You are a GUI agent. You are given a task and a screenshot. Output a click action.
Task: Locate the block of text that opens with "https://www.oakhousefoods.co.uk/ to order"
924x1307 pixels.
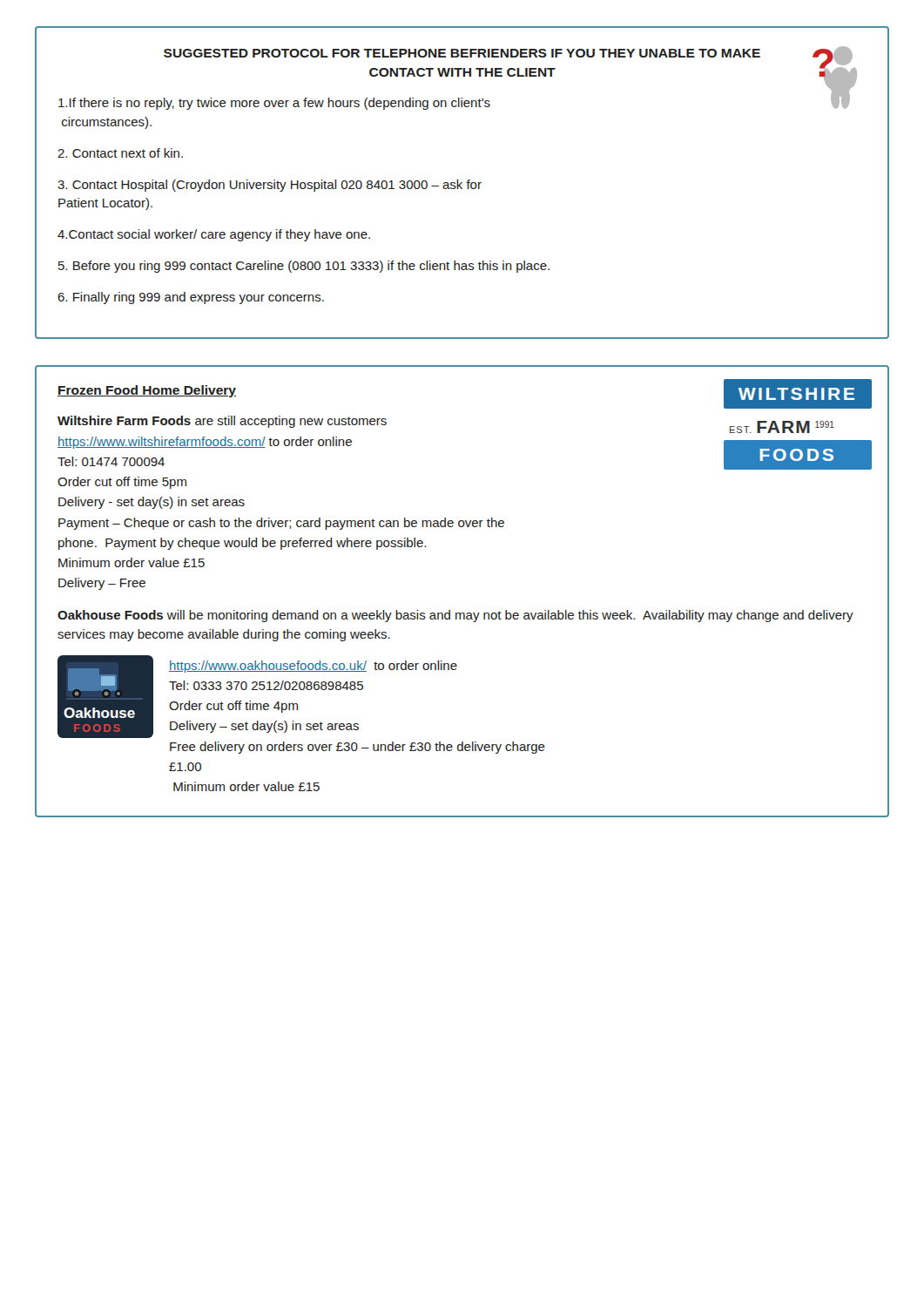coord(357,726)
